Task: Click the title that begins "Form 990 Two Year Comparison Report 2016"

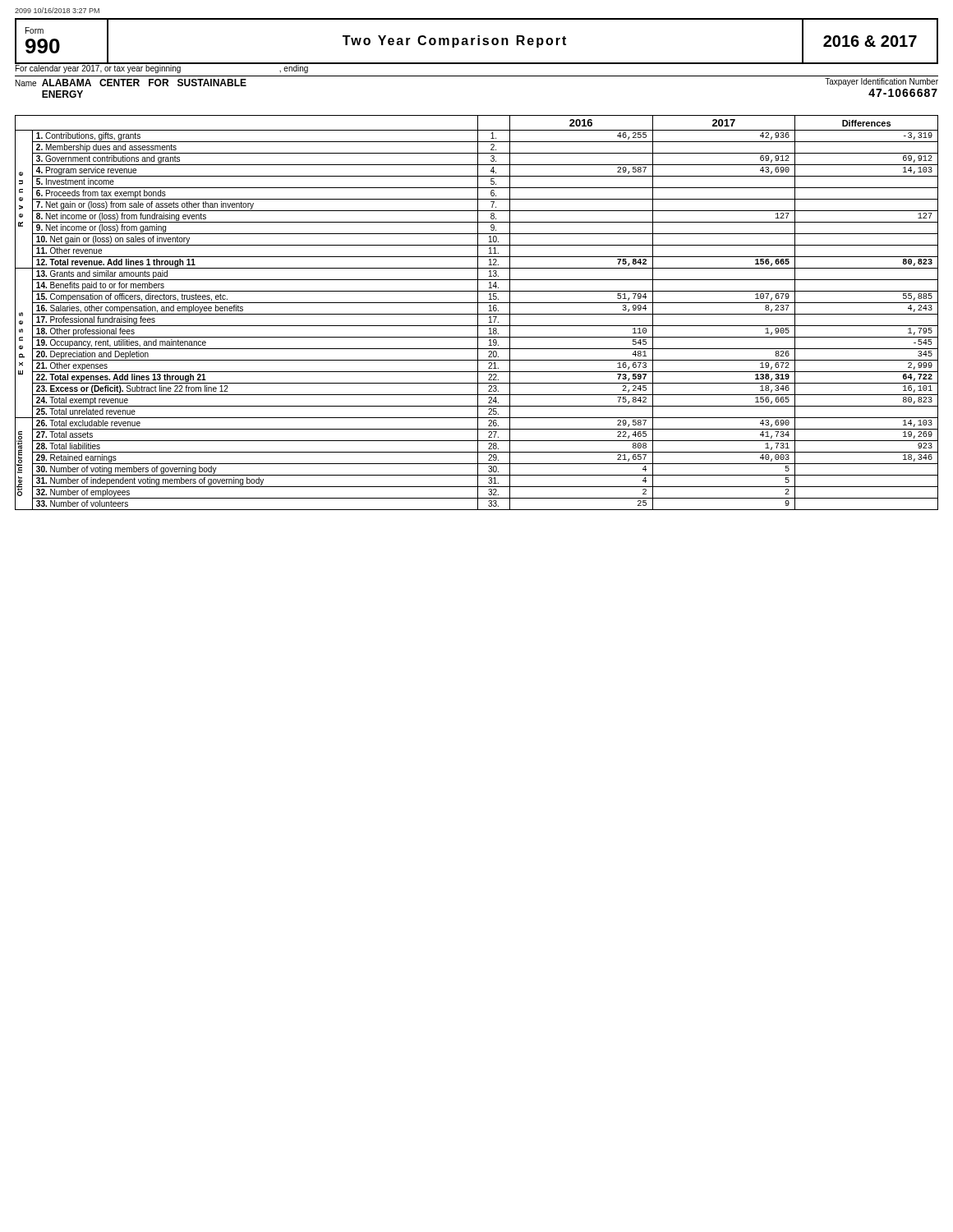Action: tap(476, 41)
